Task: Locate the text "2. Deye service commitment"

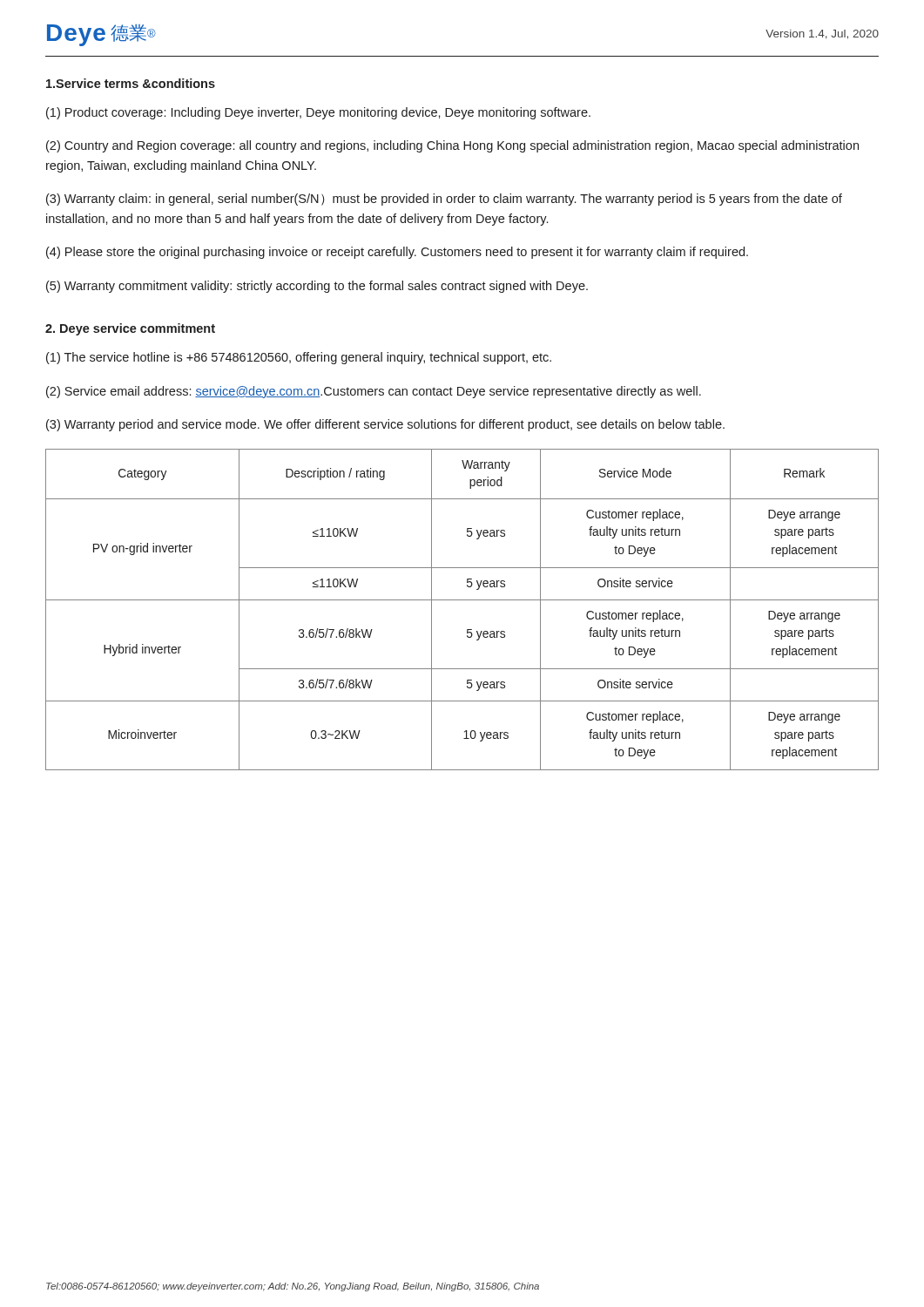Action: (130, 329)
